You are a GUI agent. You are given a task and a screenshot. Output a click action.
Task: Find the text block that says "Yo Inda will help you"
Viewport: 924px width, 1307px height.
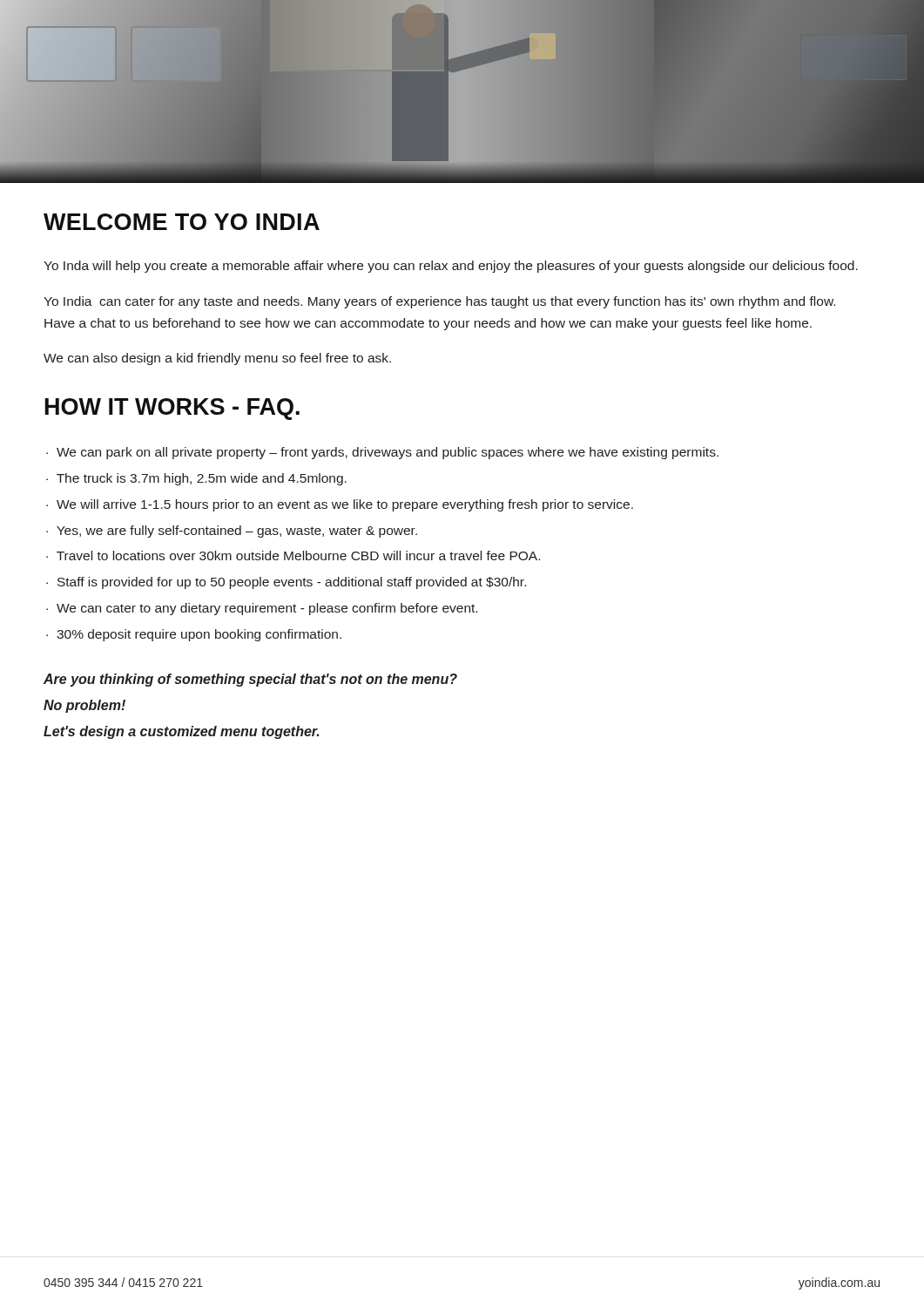coord(451,265)
